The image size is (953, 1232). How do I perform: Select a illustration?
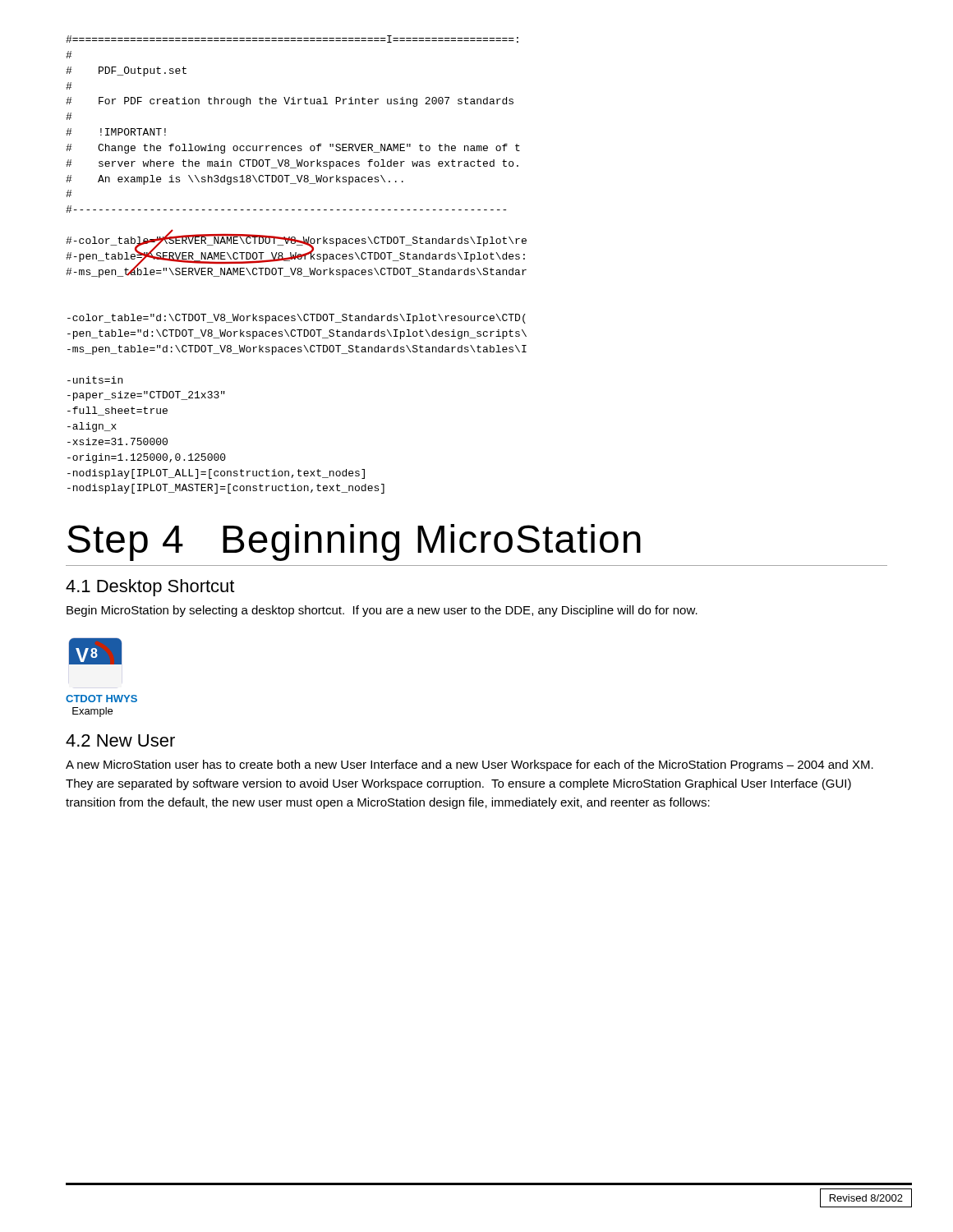tap(476, 676)
